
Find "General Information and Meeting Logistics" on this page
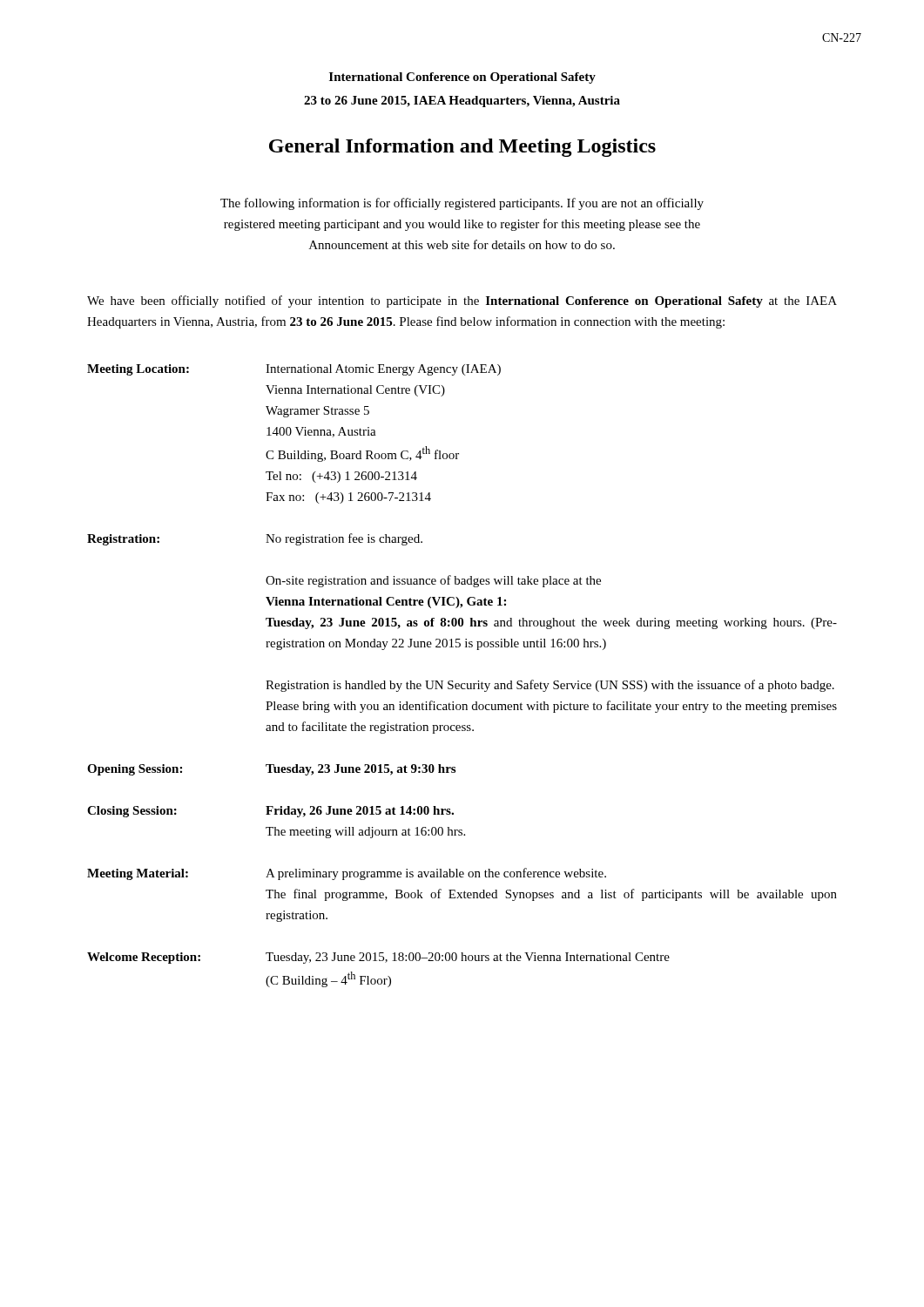pyautogui.click(x=462, y=146)
